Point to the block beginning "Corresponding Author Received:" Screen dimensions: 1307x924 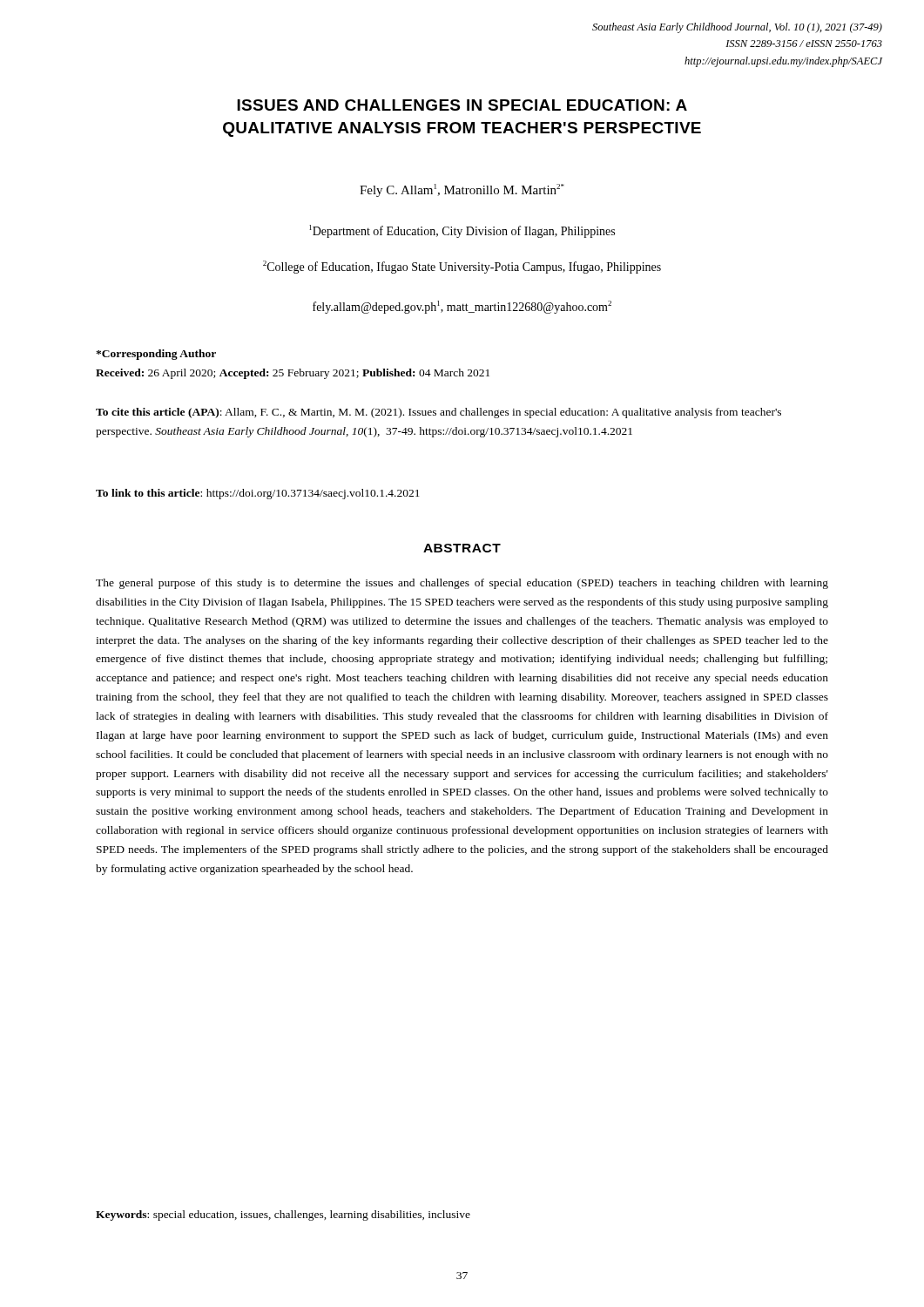293,363
